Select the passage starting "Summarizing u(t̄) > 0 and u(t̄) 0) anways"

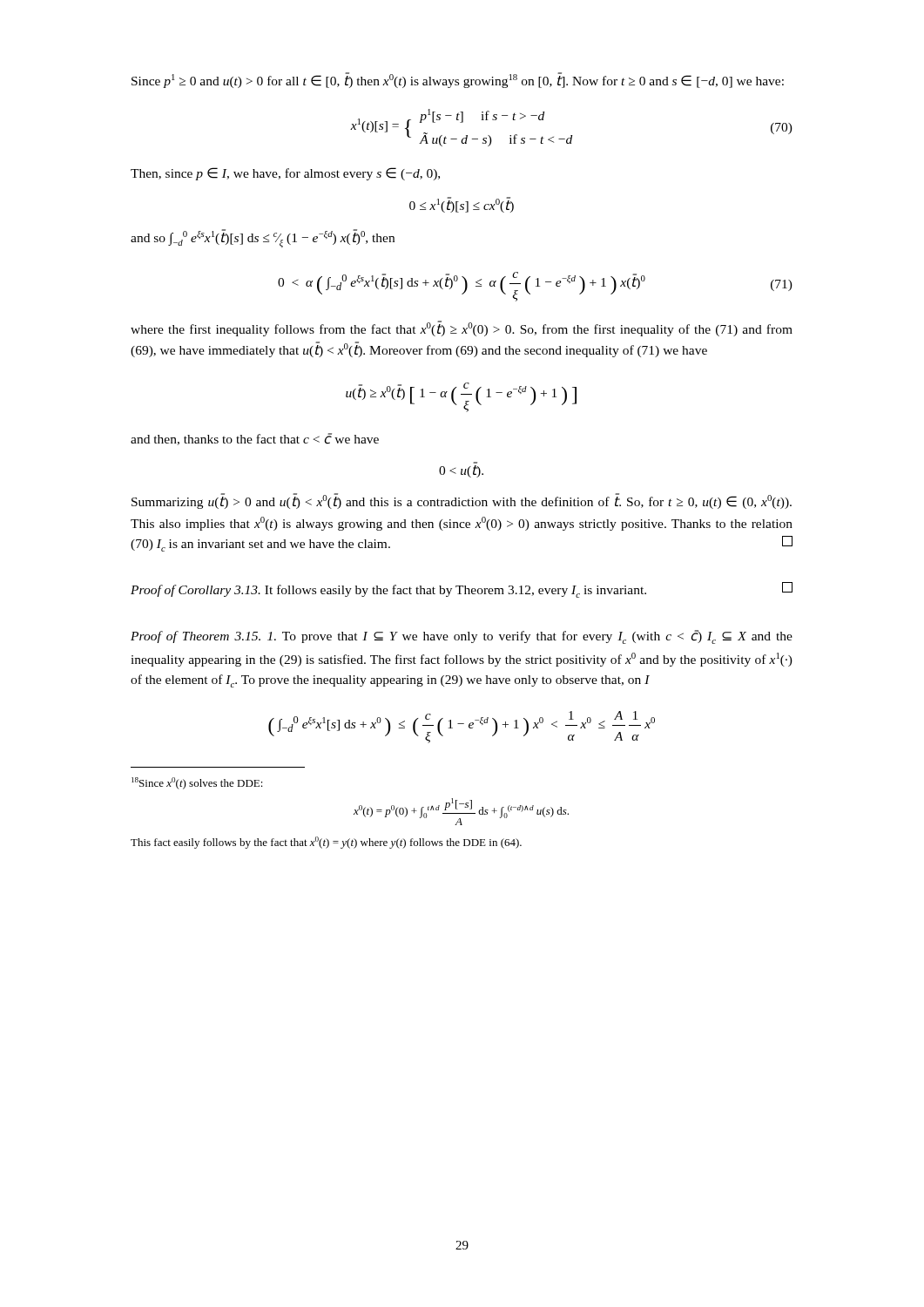pos(462,523)
